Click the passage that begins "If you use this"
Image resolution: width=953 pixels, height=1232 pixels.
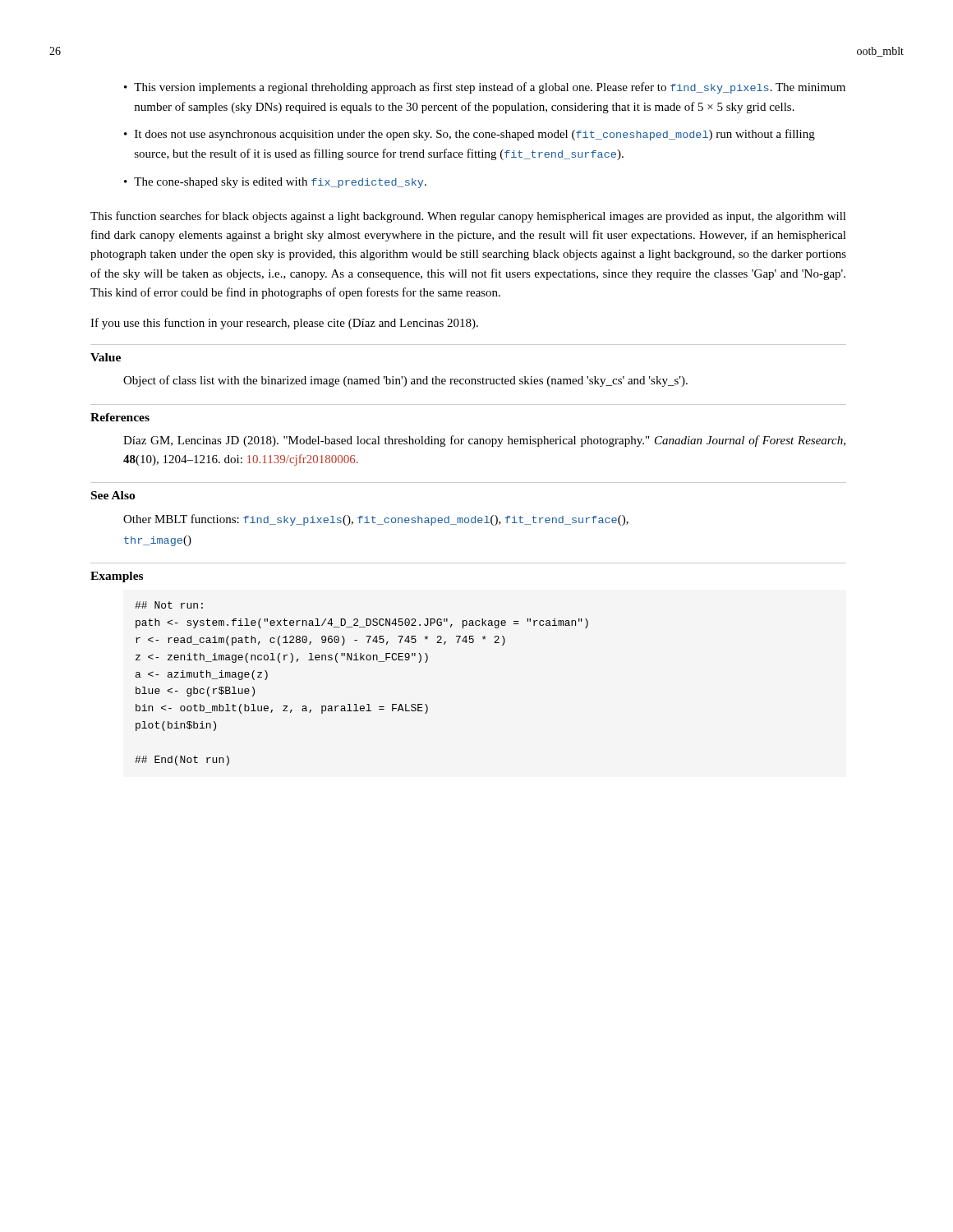[468, 323]
